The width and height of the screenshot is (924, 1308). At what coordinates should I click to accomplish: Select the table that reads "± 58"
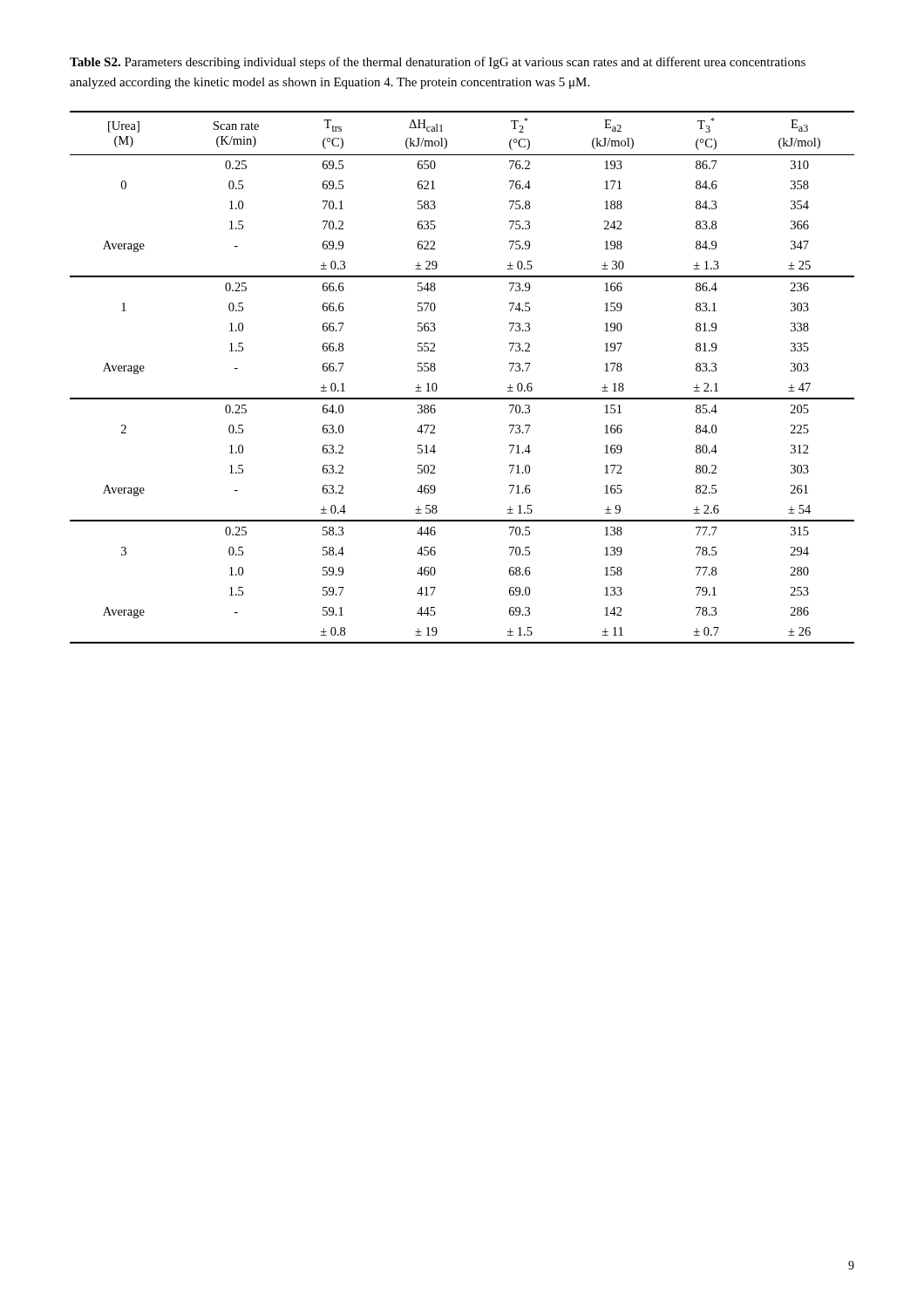point(462,377)
